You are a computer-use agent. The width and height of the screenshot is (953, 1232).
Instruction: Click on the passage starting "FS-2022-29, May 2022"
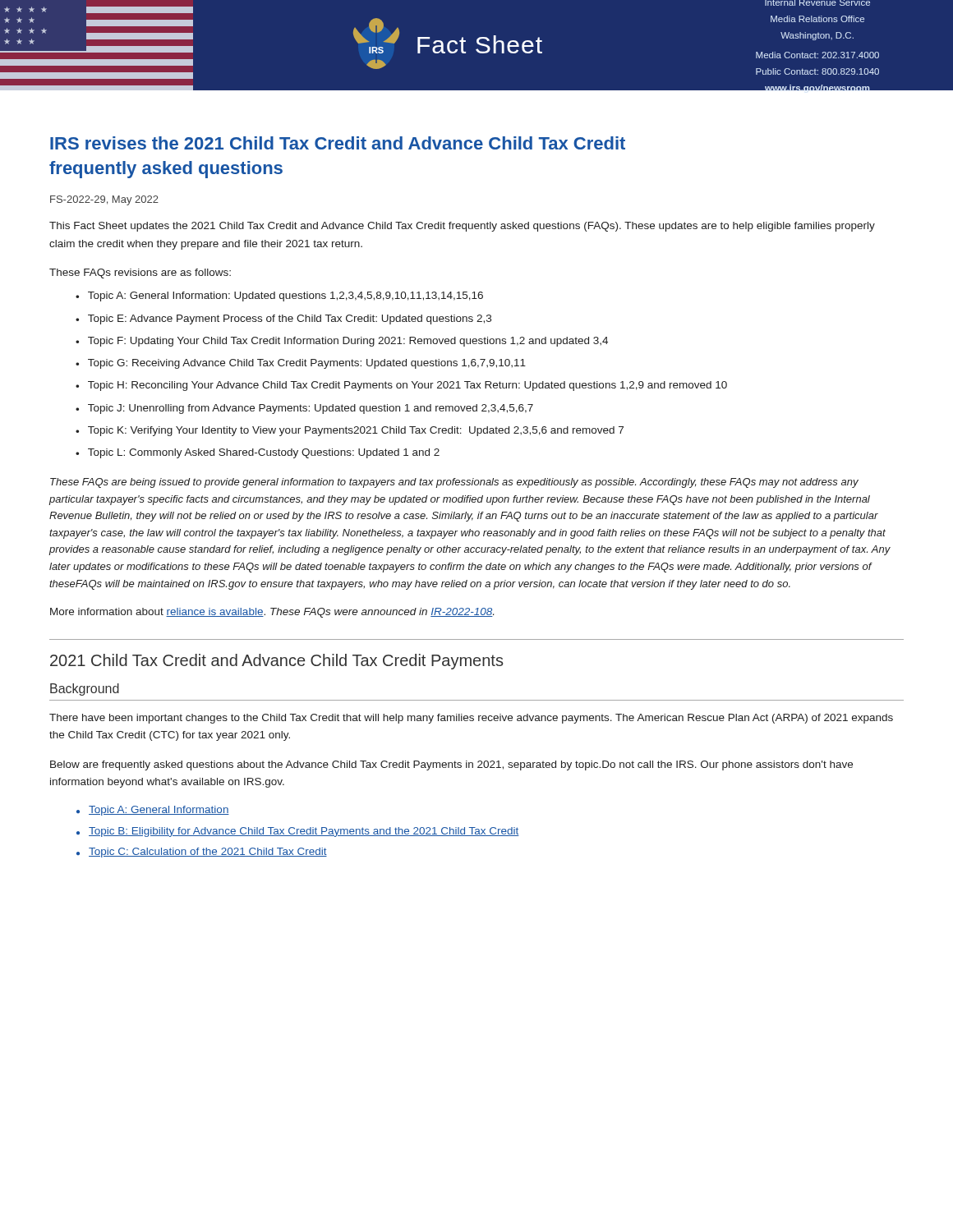click(104, 199)
